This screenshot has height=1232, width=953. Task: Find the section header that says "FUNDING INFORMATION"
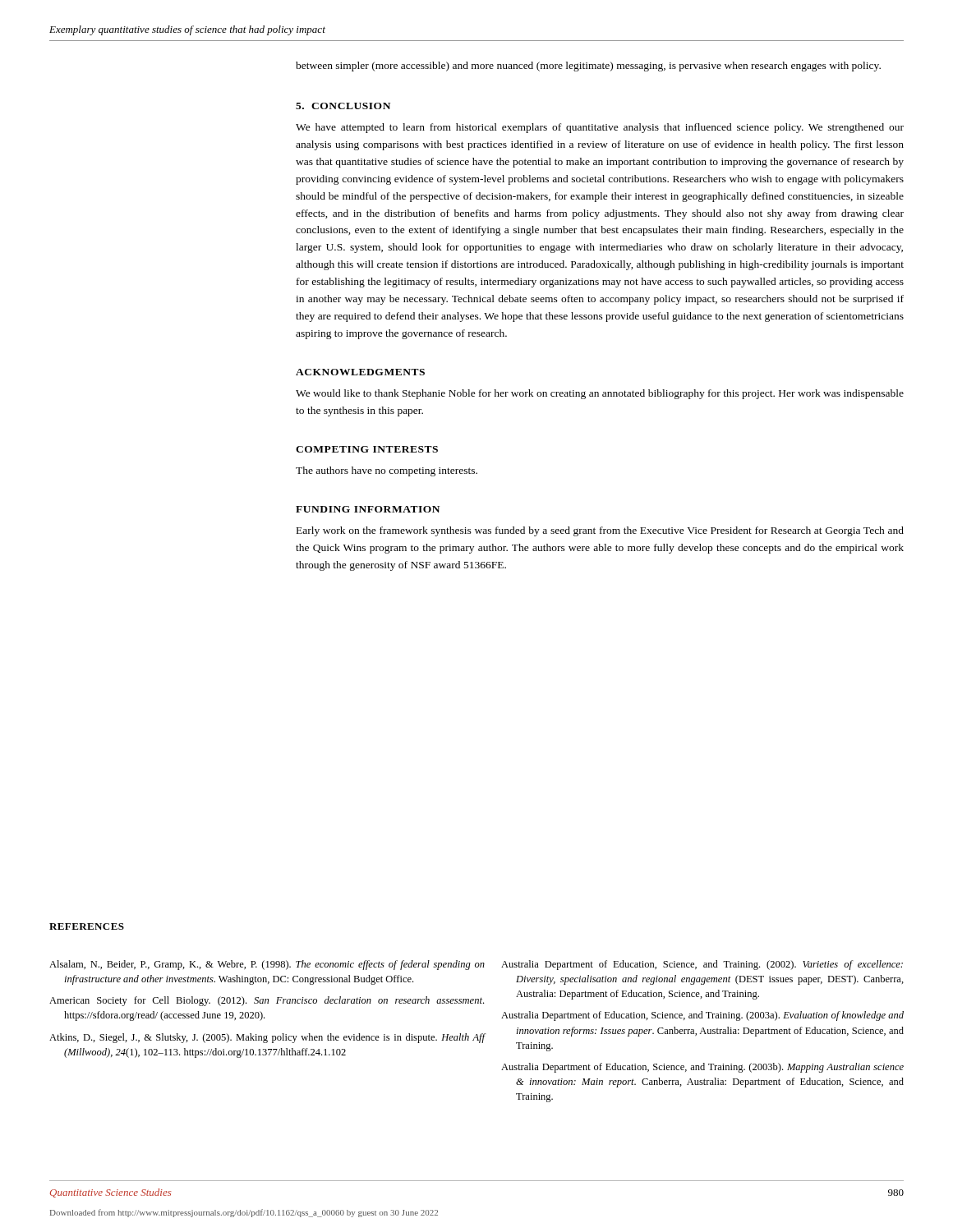tap(368, 509)
